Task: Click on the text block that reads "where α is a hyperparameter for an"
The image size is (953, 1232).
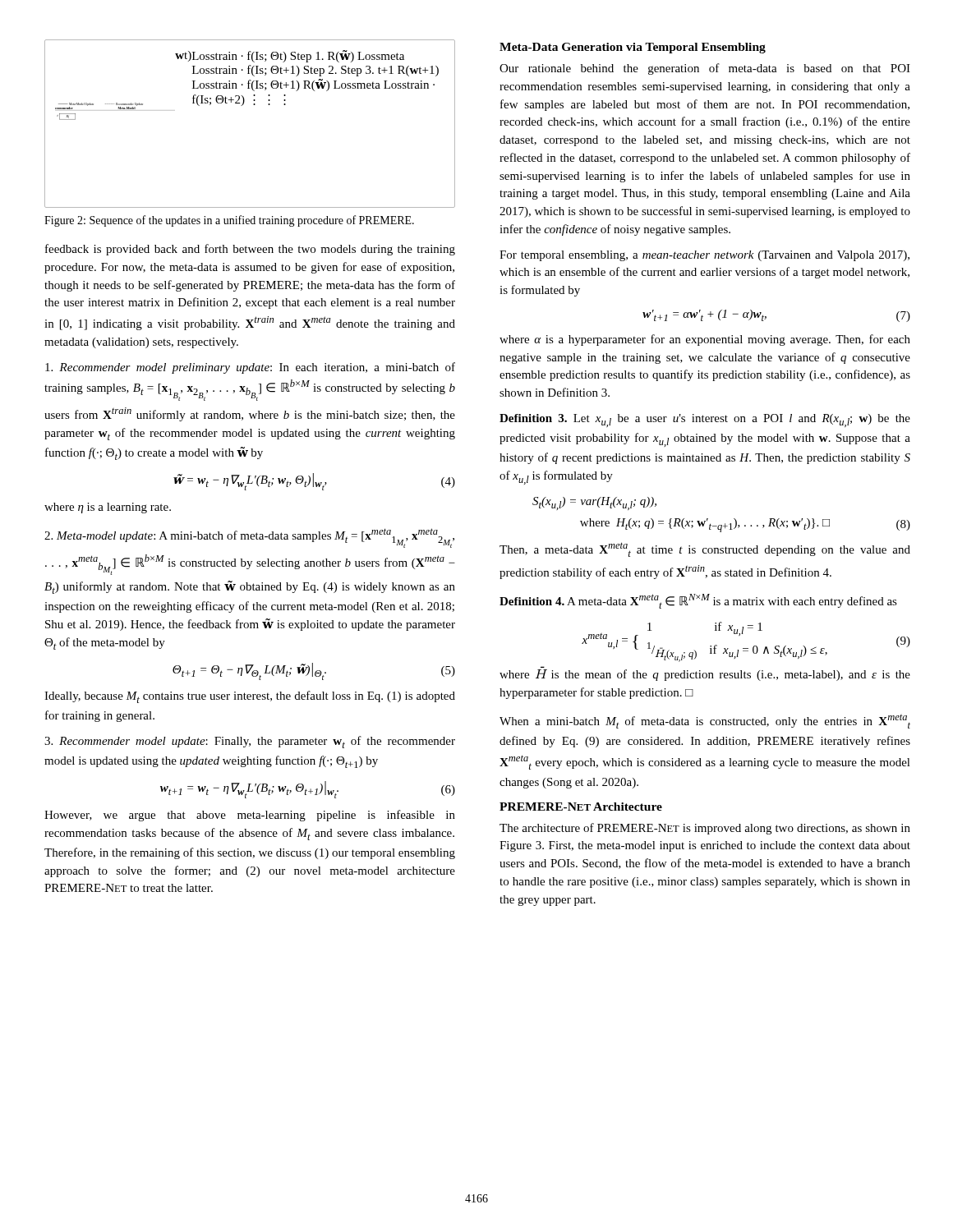Action: [705, 367]
